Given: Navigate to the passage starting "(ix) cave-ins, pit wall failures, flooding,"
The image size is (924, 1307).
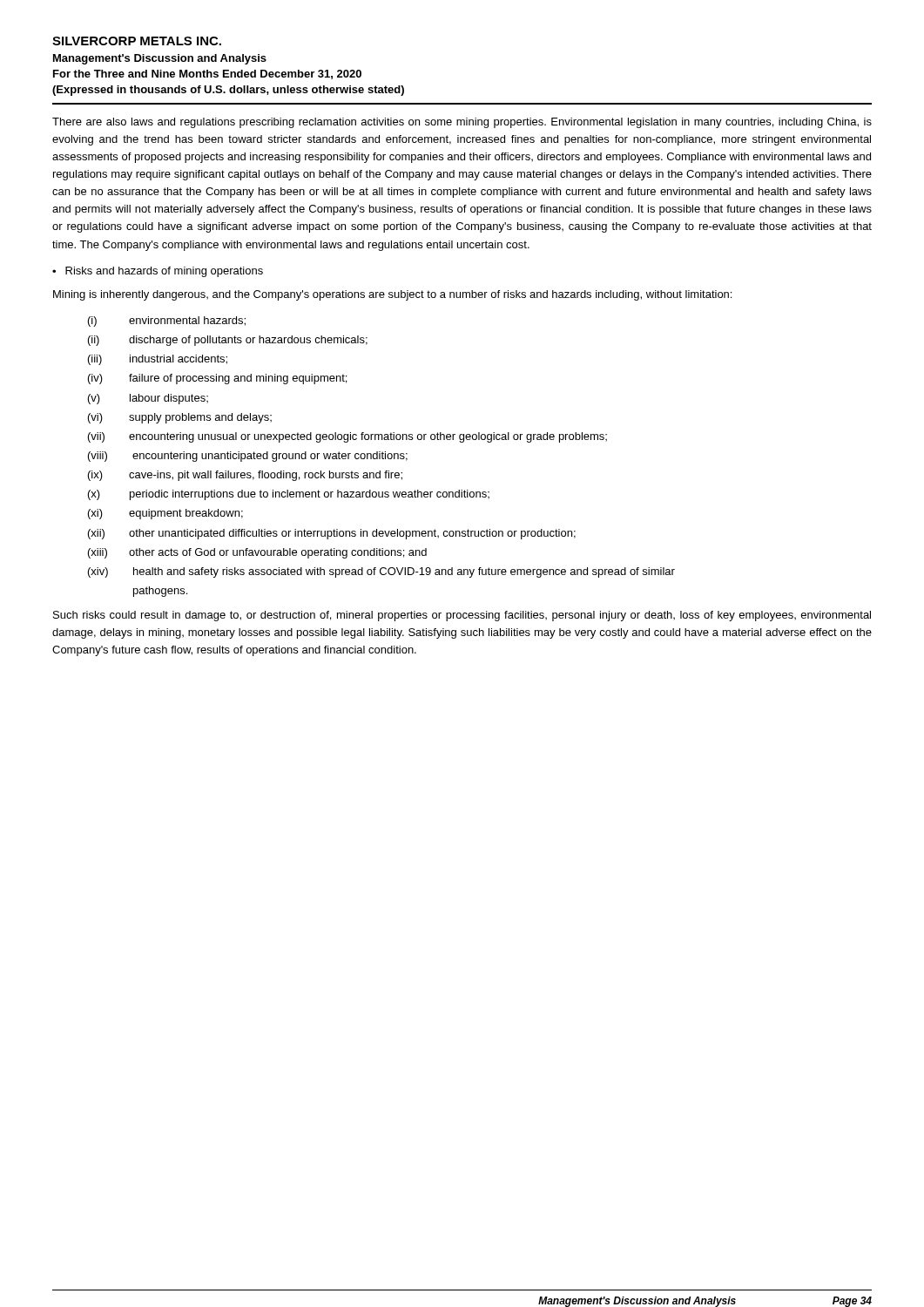Looking at the screenshot, I should (x=245, y=475).
